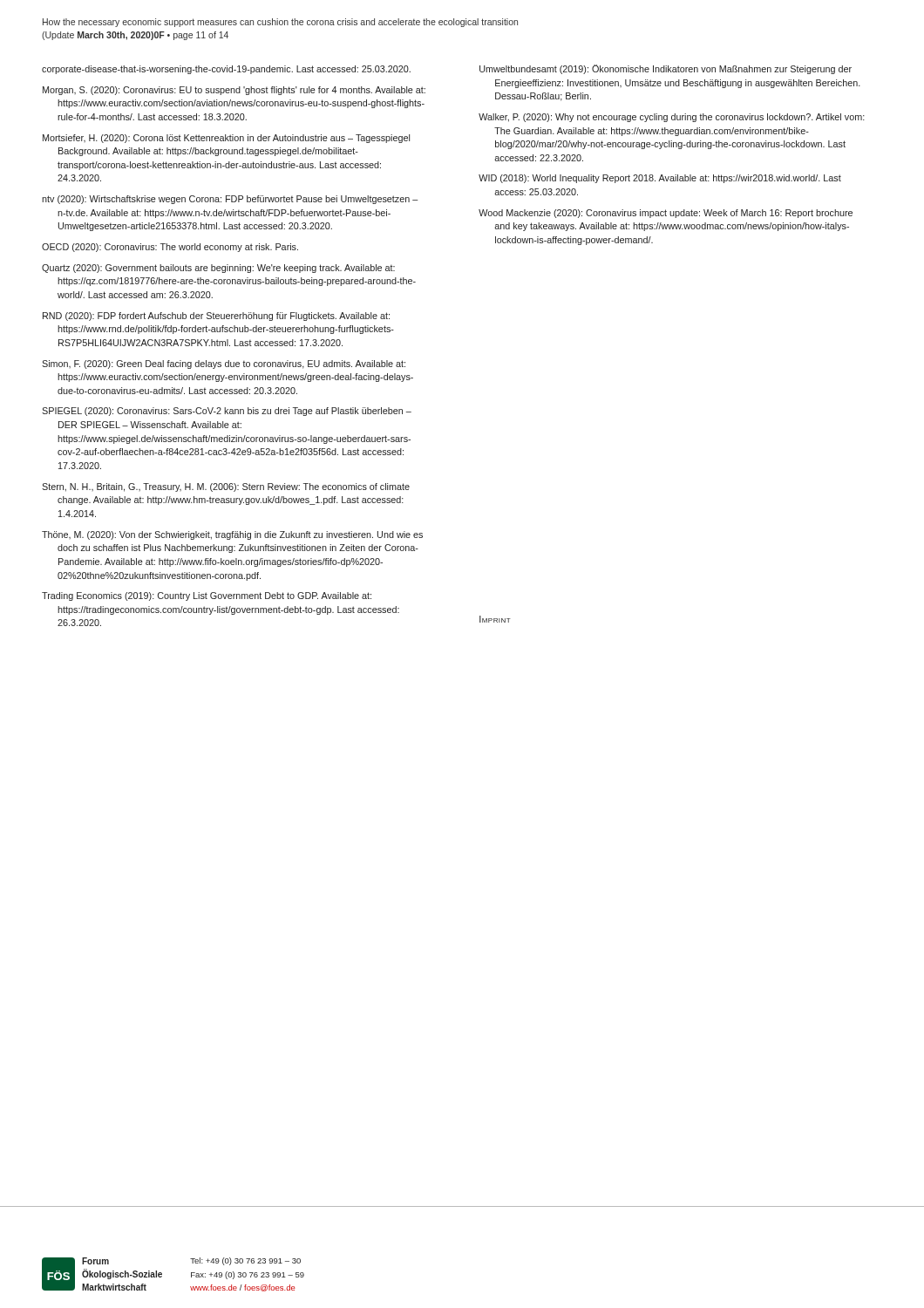
Task: Where is the passage that starts "Umweltbundesamt (2019): Ökonomische Indikatoren von"?
Action: [670, 83]
